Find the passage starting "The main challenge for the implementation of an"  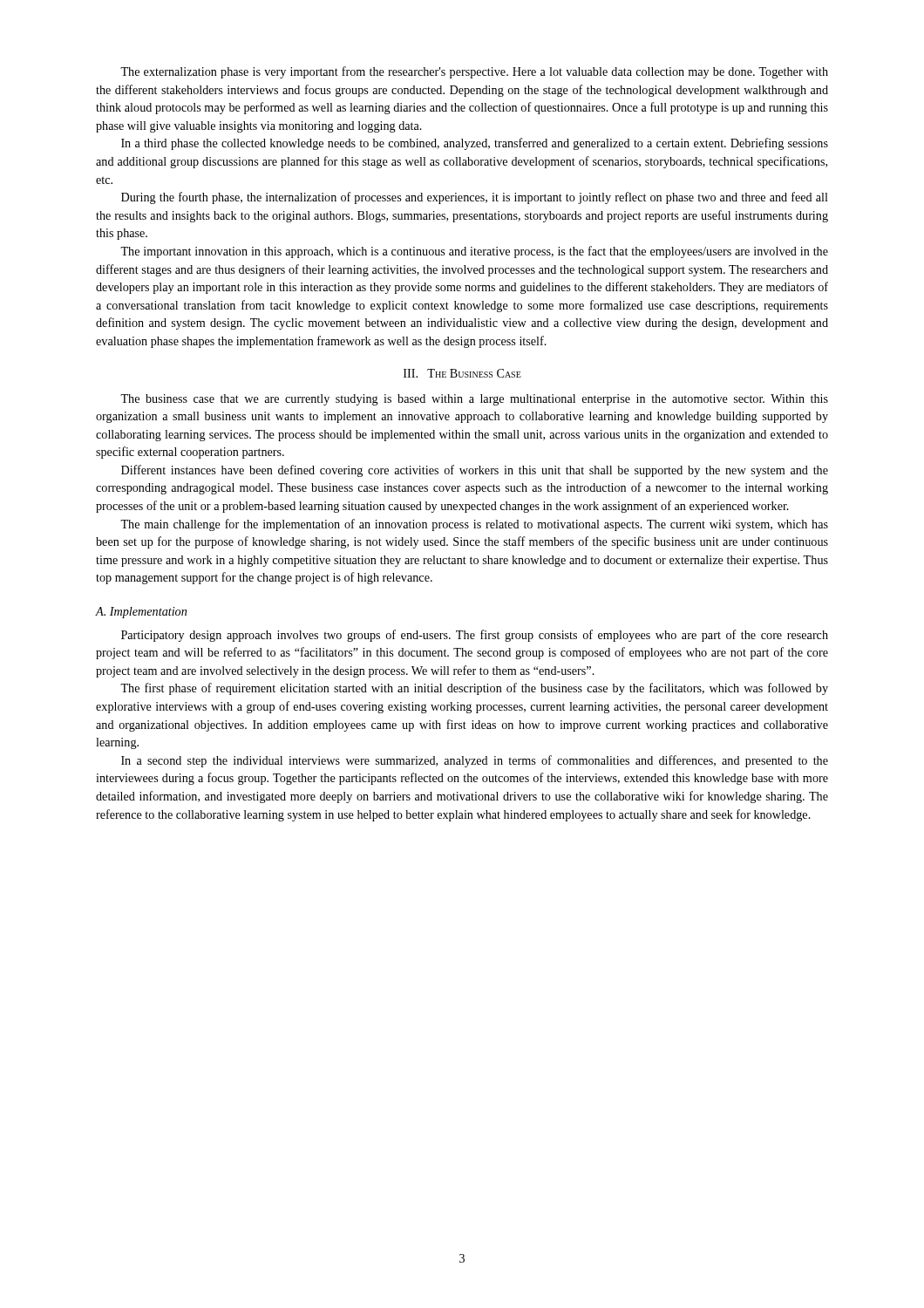click(462, 551)
